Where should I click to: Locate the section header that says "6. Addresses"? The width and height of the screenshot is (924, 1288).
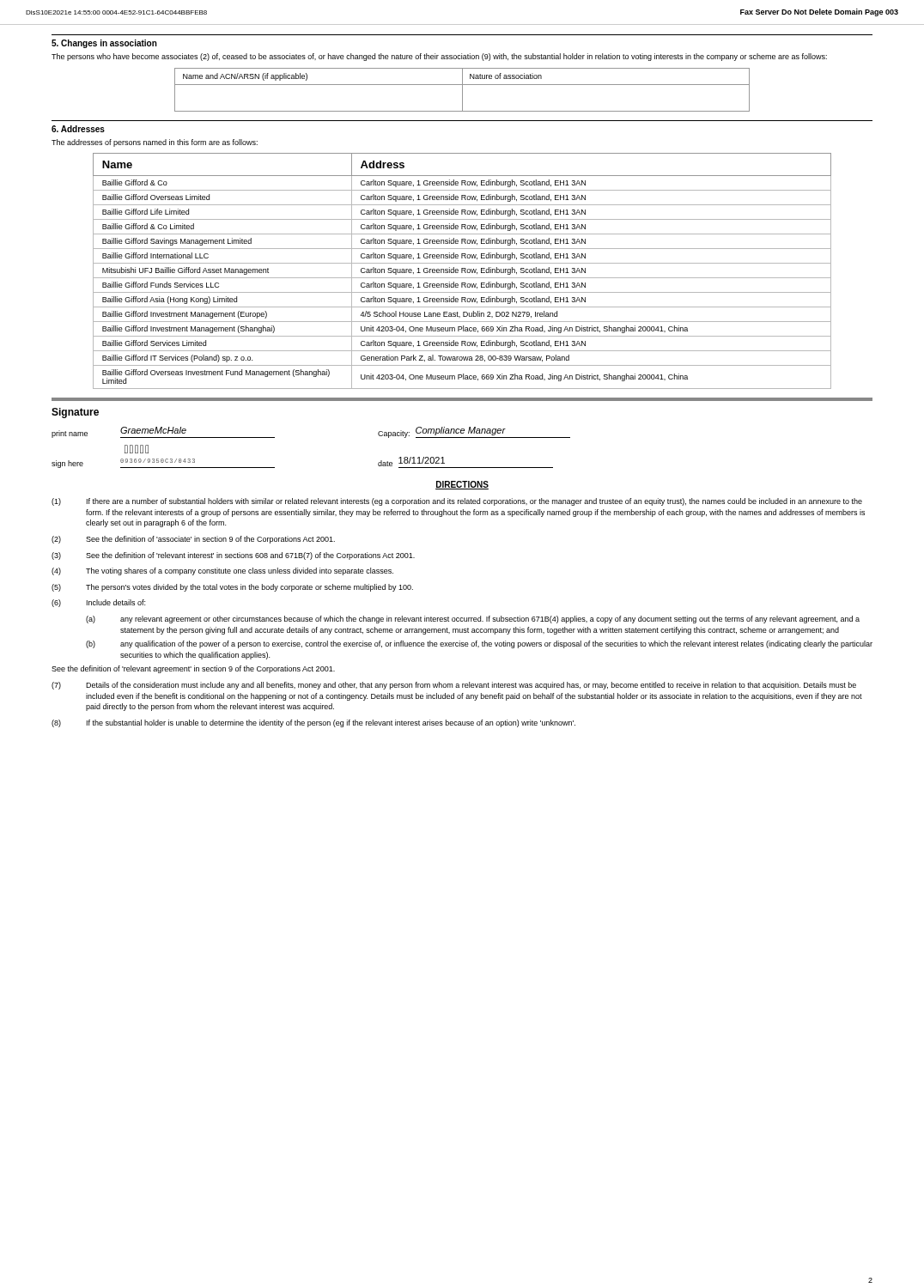[x=78, y=129]
